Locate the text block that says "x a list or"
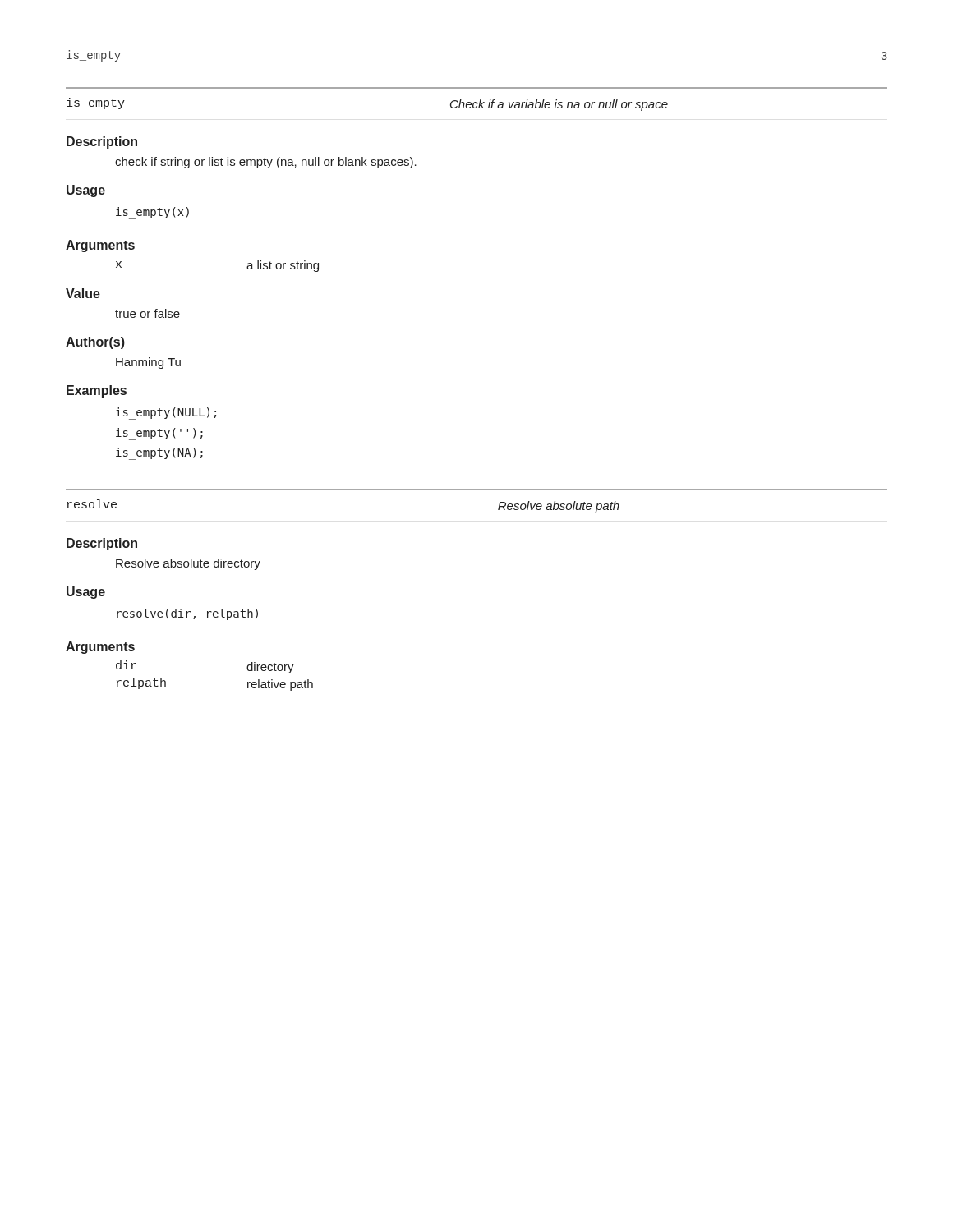953x1232 pixels. [118, 266]
